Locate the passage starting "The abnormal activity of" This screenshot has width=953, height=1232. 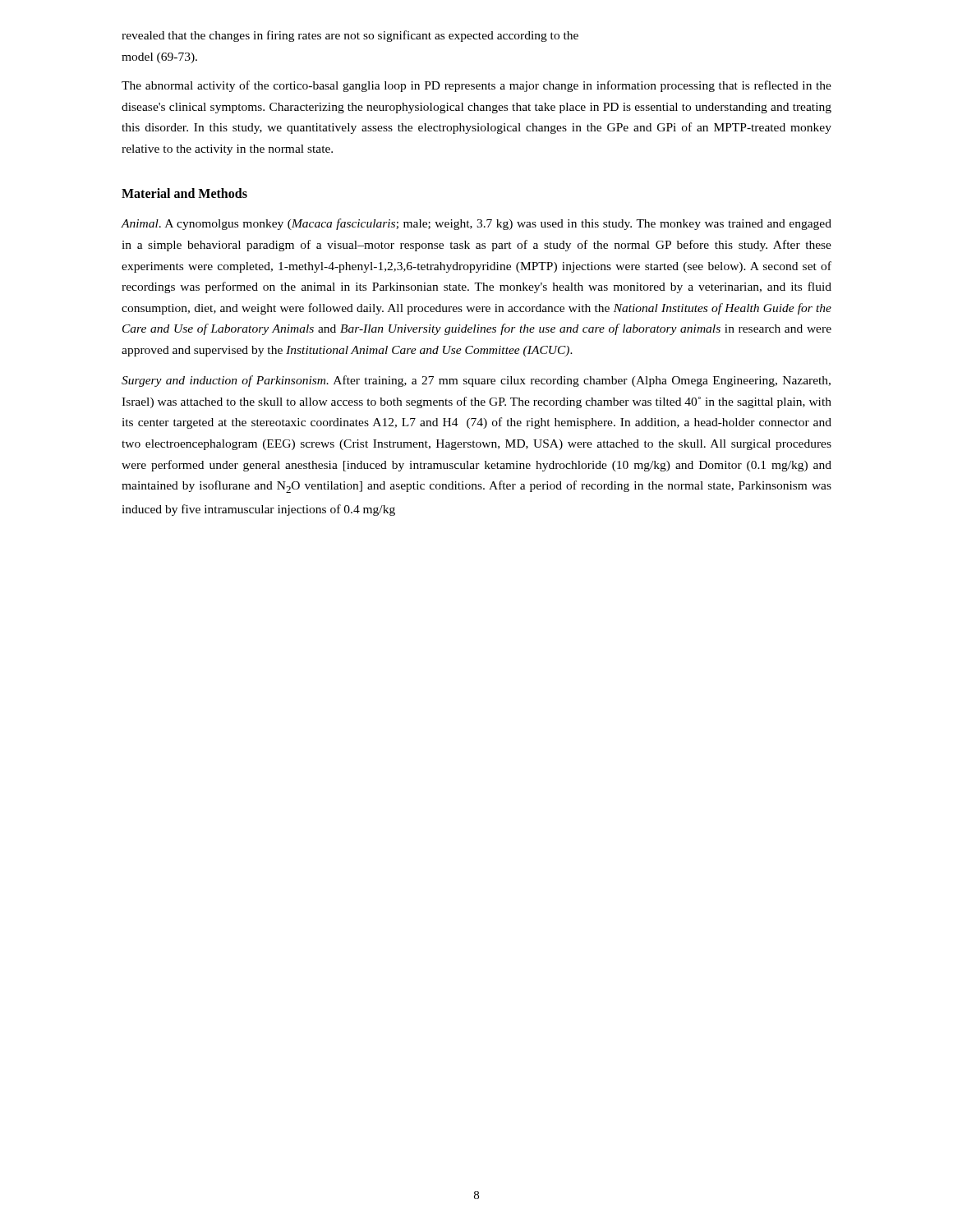[476, 117]
